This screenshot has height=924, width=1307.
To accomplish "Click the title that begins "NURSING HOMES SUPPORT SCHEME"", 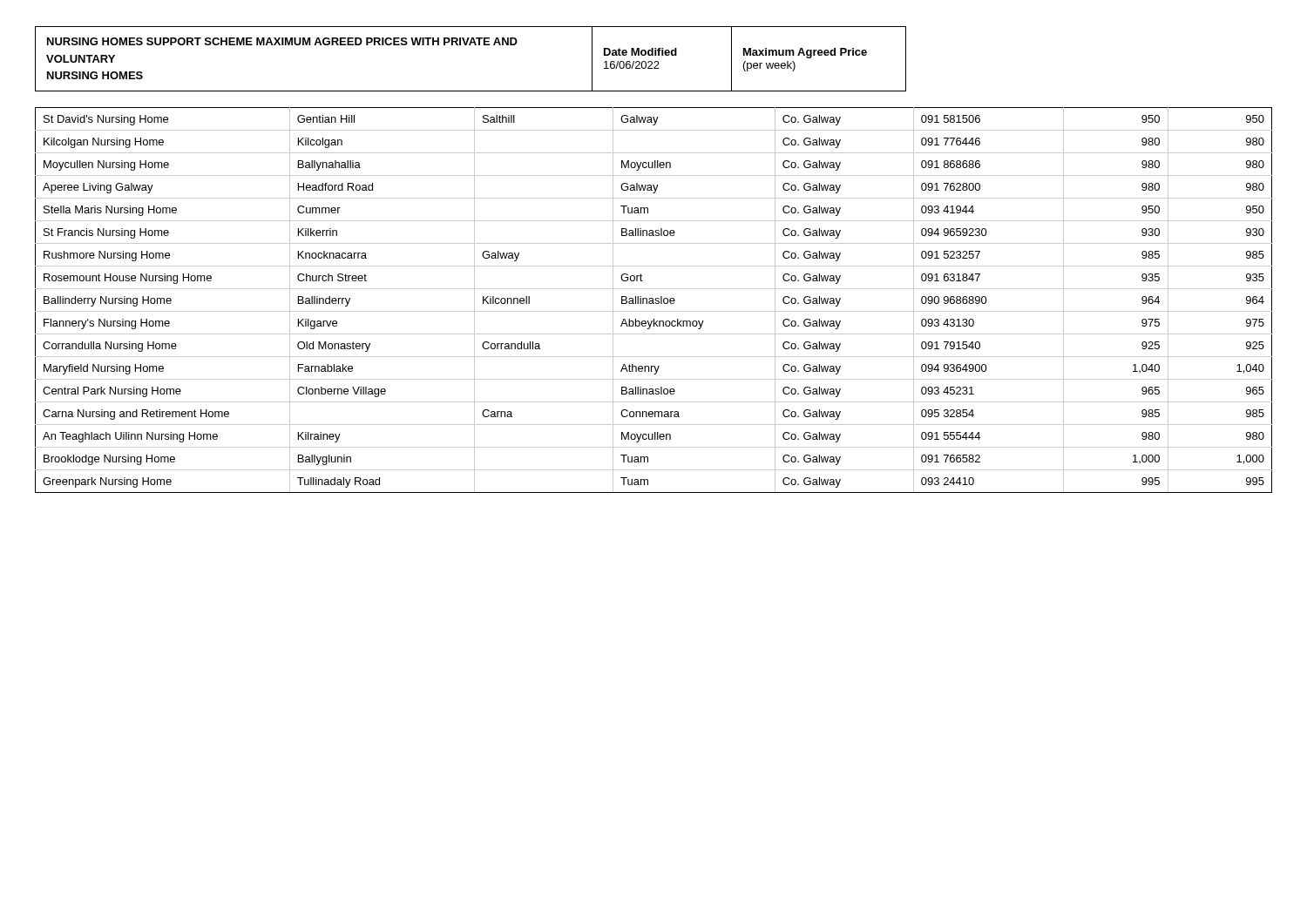I will click(x=282, y=41).
